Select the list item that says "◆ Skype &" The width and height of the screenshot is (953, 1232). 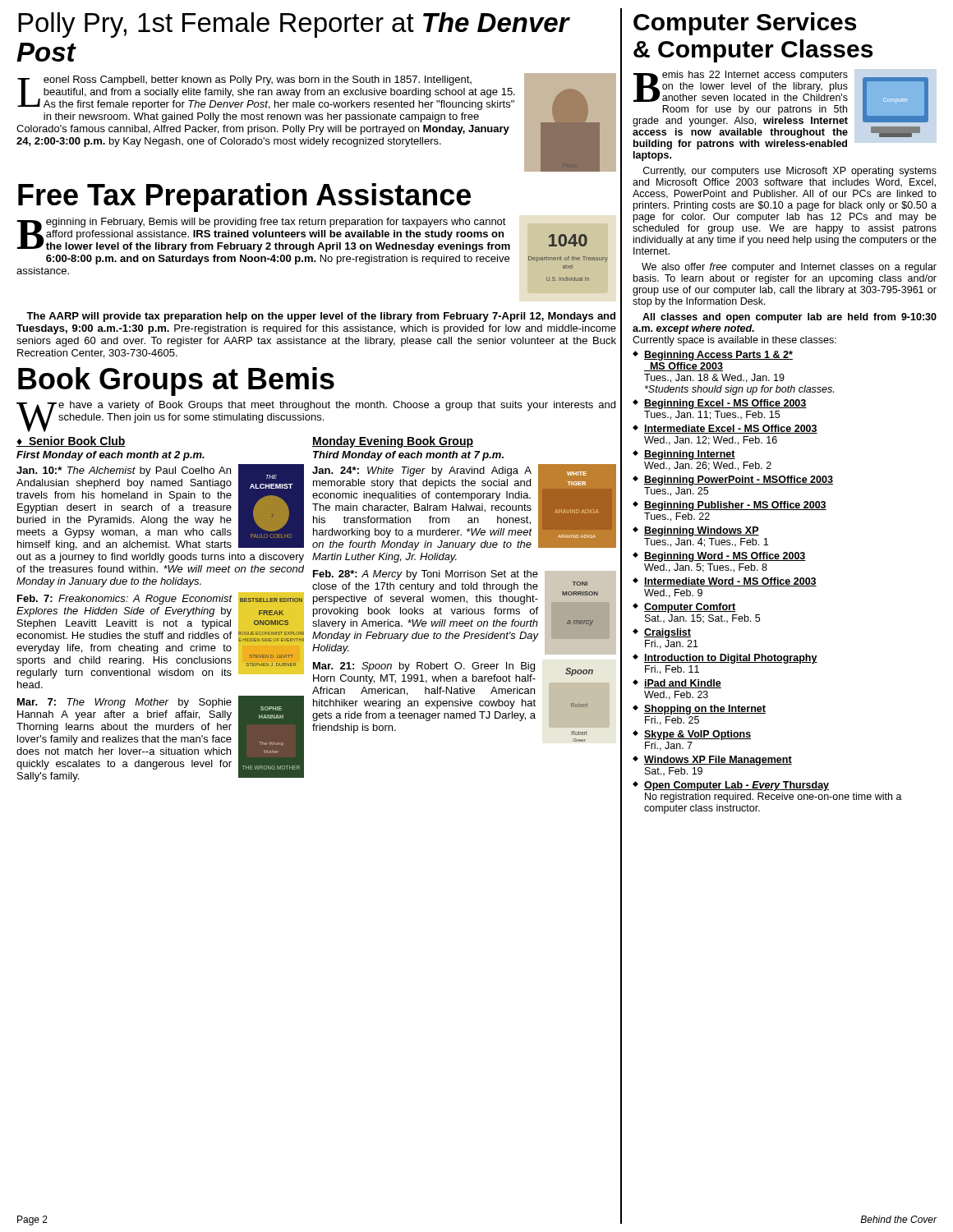pyautogui.click(x=692, y=740)
